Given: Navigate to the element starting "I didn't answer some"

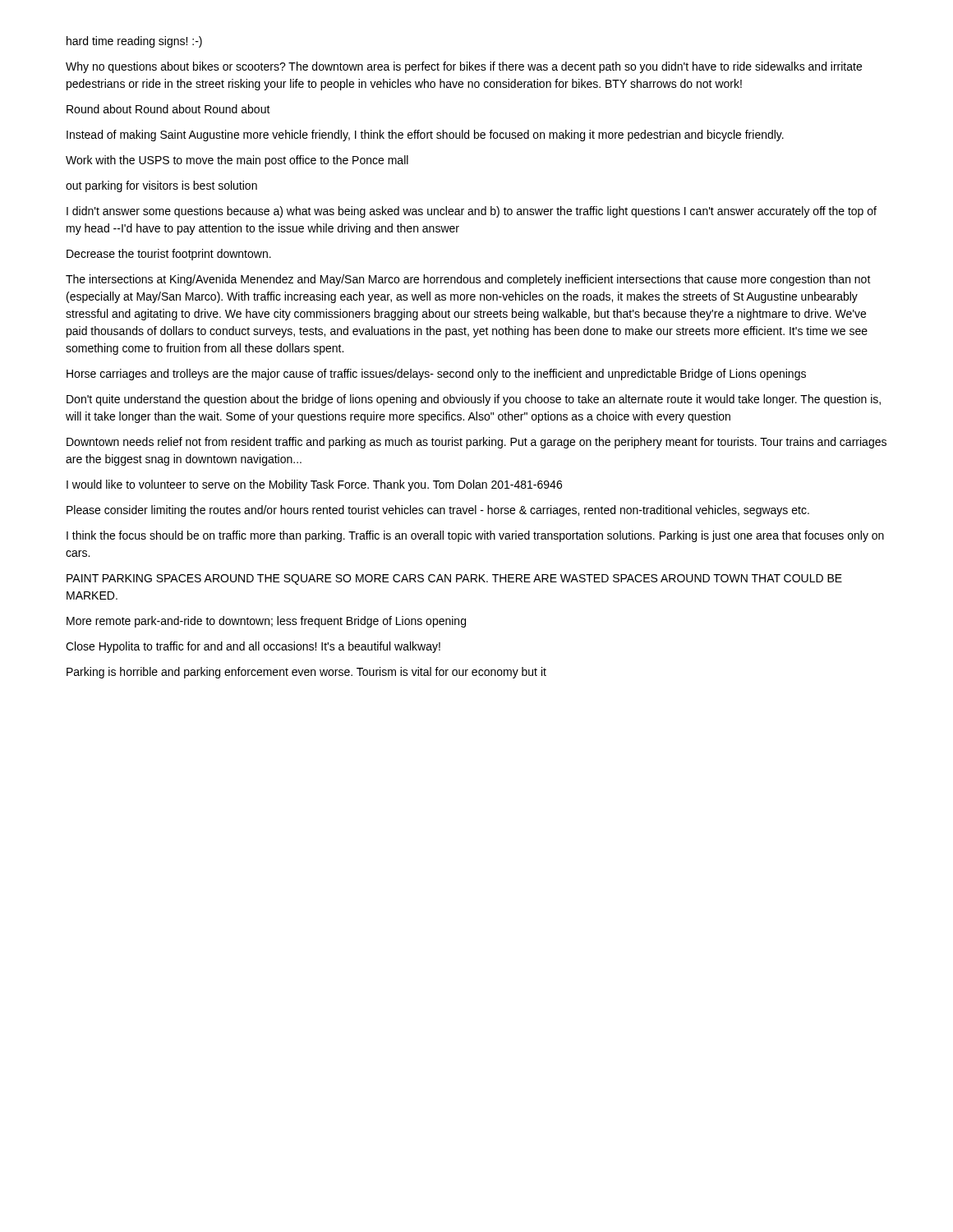Looking at the screenshot, I should pos(471,220).
